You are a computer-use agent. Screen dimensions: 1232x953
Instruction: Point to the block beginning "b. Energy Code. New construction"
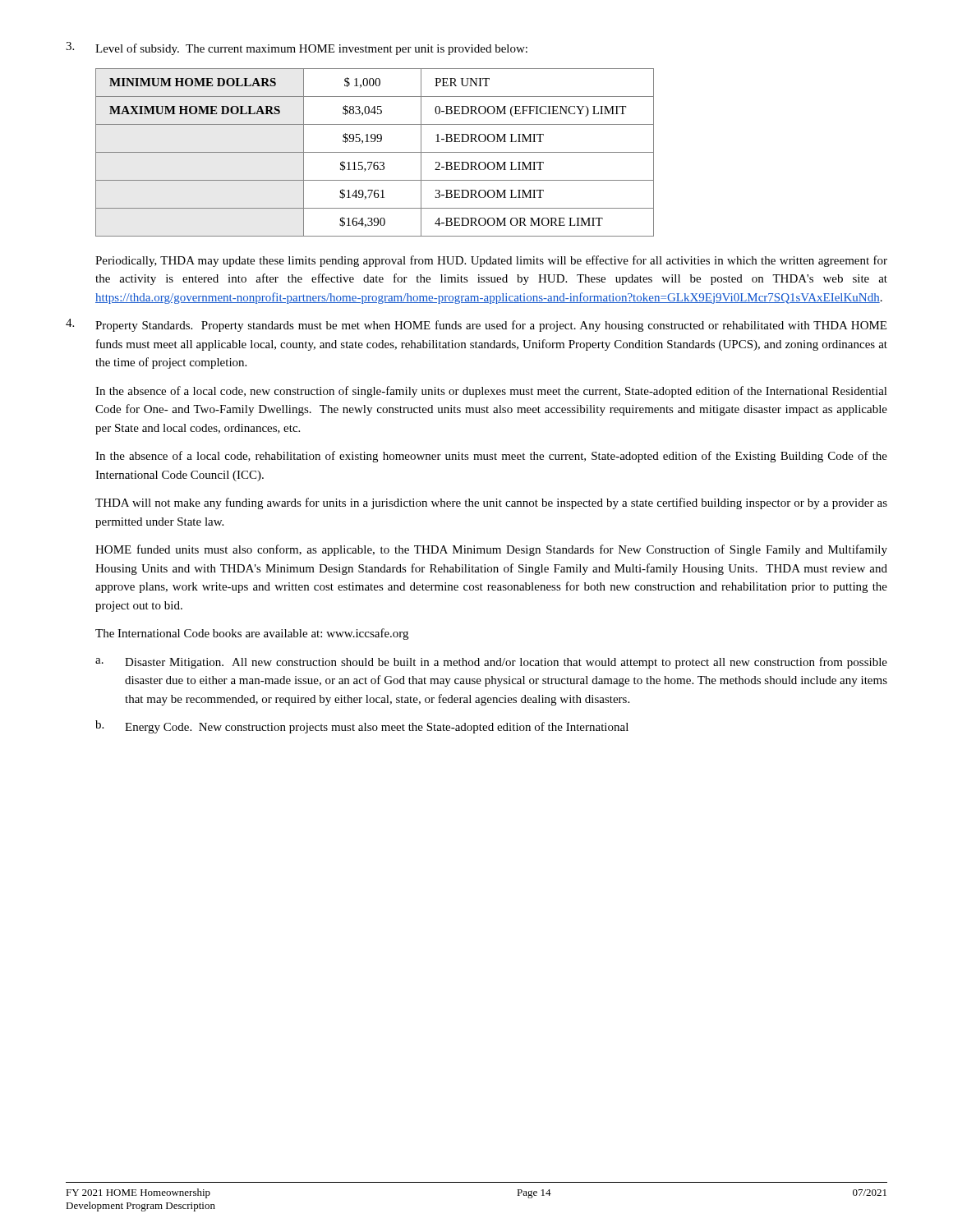point(491,727)
